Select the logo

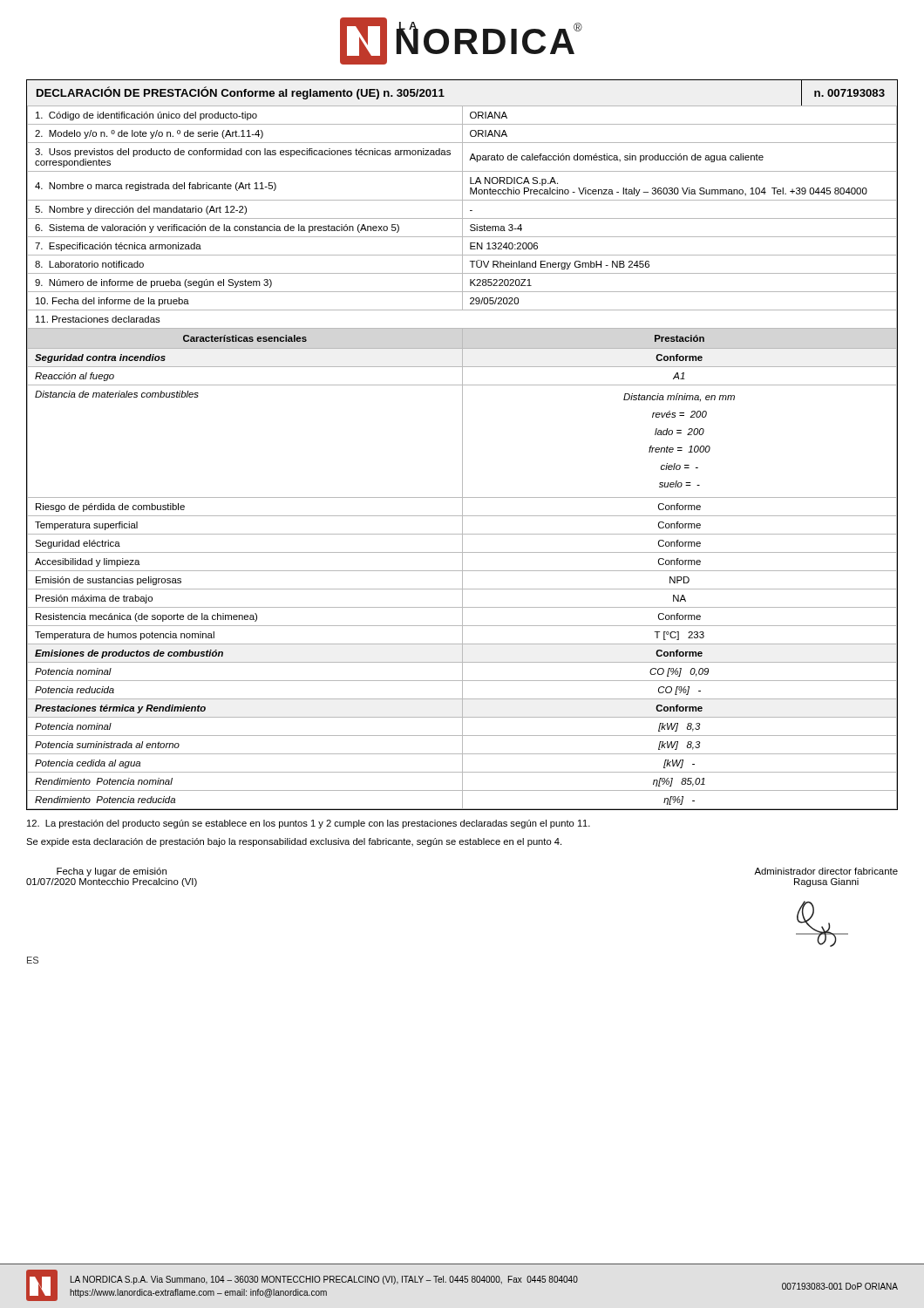(462, 40)
